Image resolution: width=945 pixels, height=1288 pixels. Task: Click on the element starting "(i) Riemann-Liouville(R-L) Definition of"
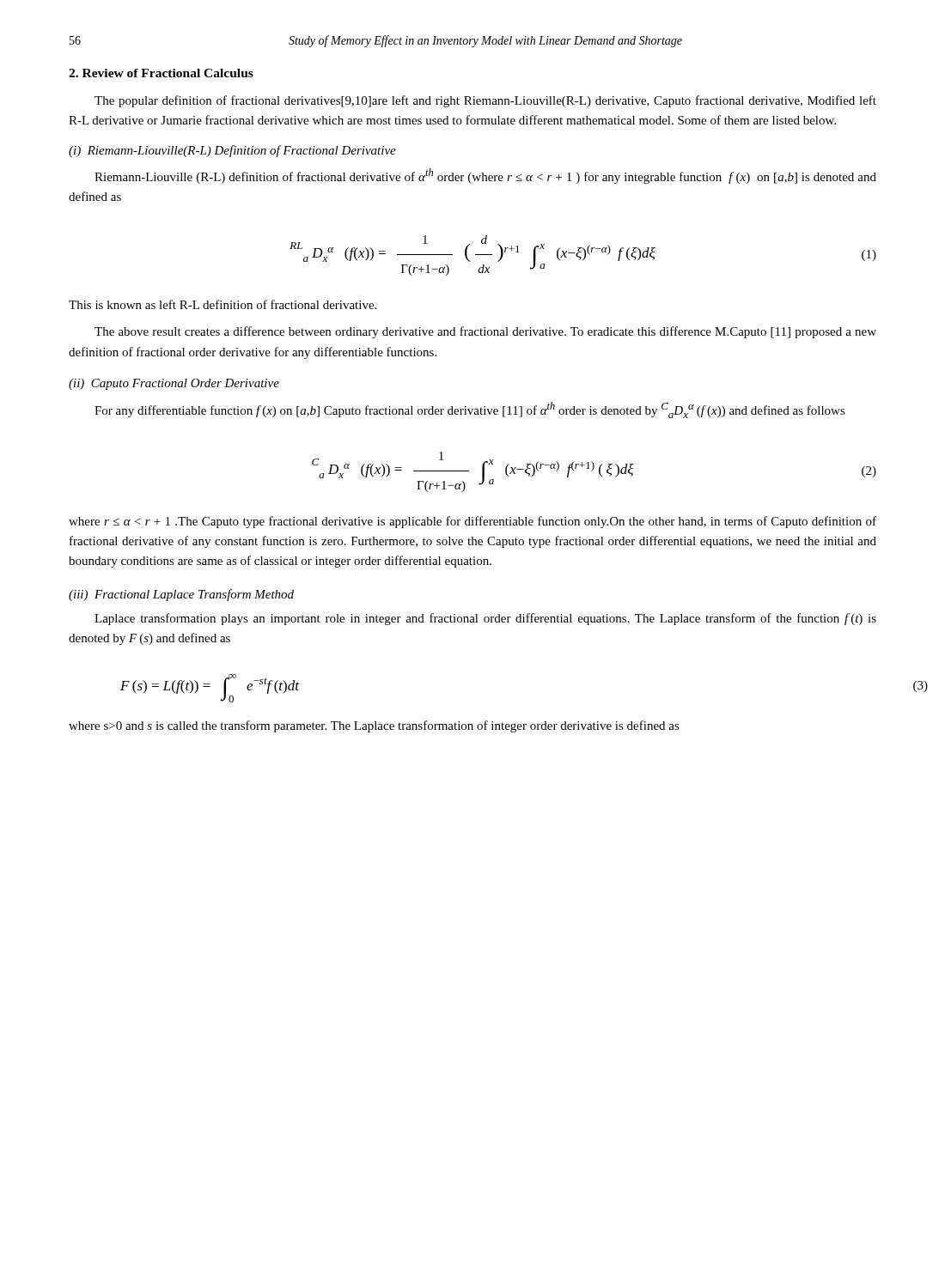tap(232, 150)
